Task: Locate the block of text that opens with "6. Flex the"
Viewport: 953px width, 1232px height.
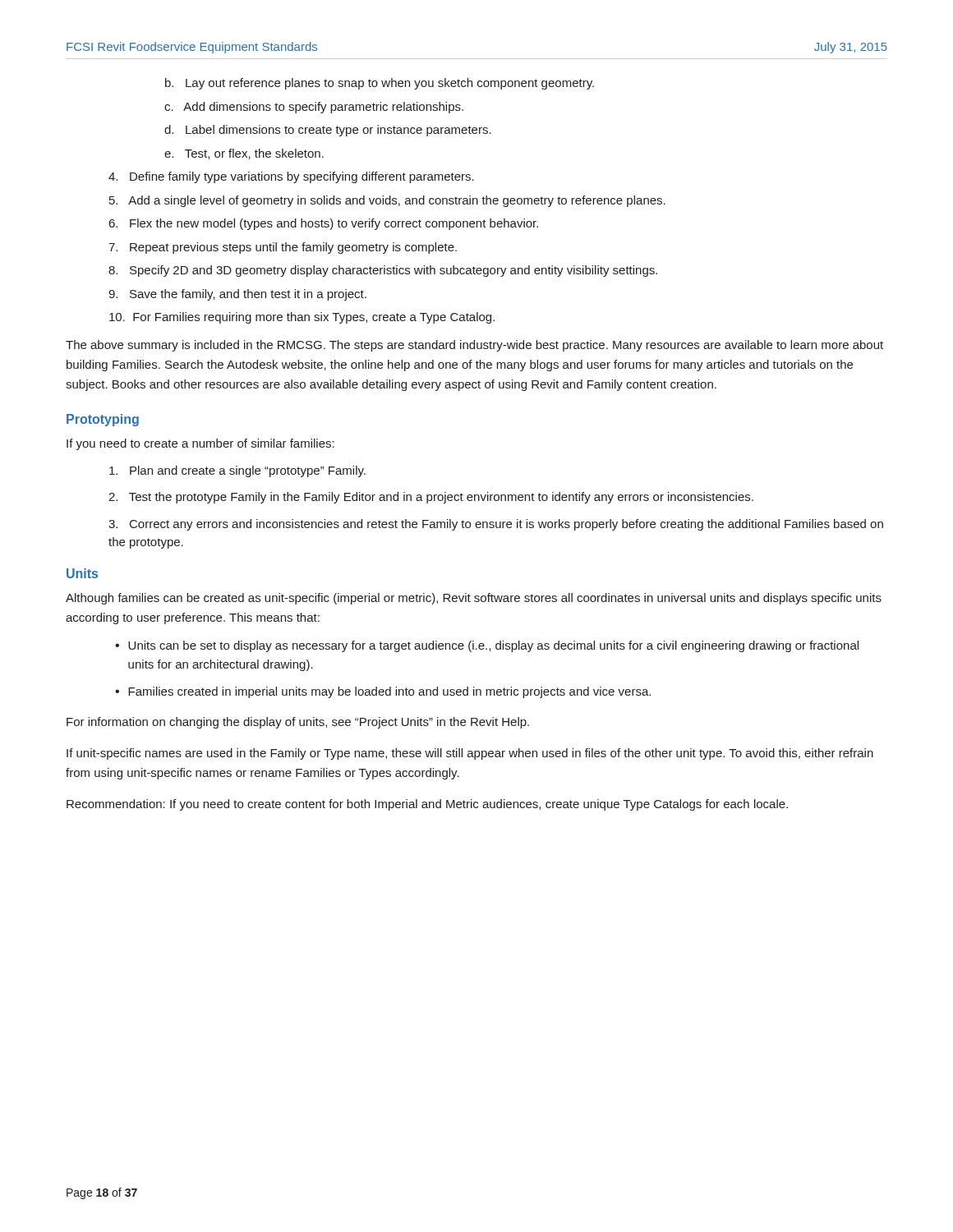Action: pos(324,223)
